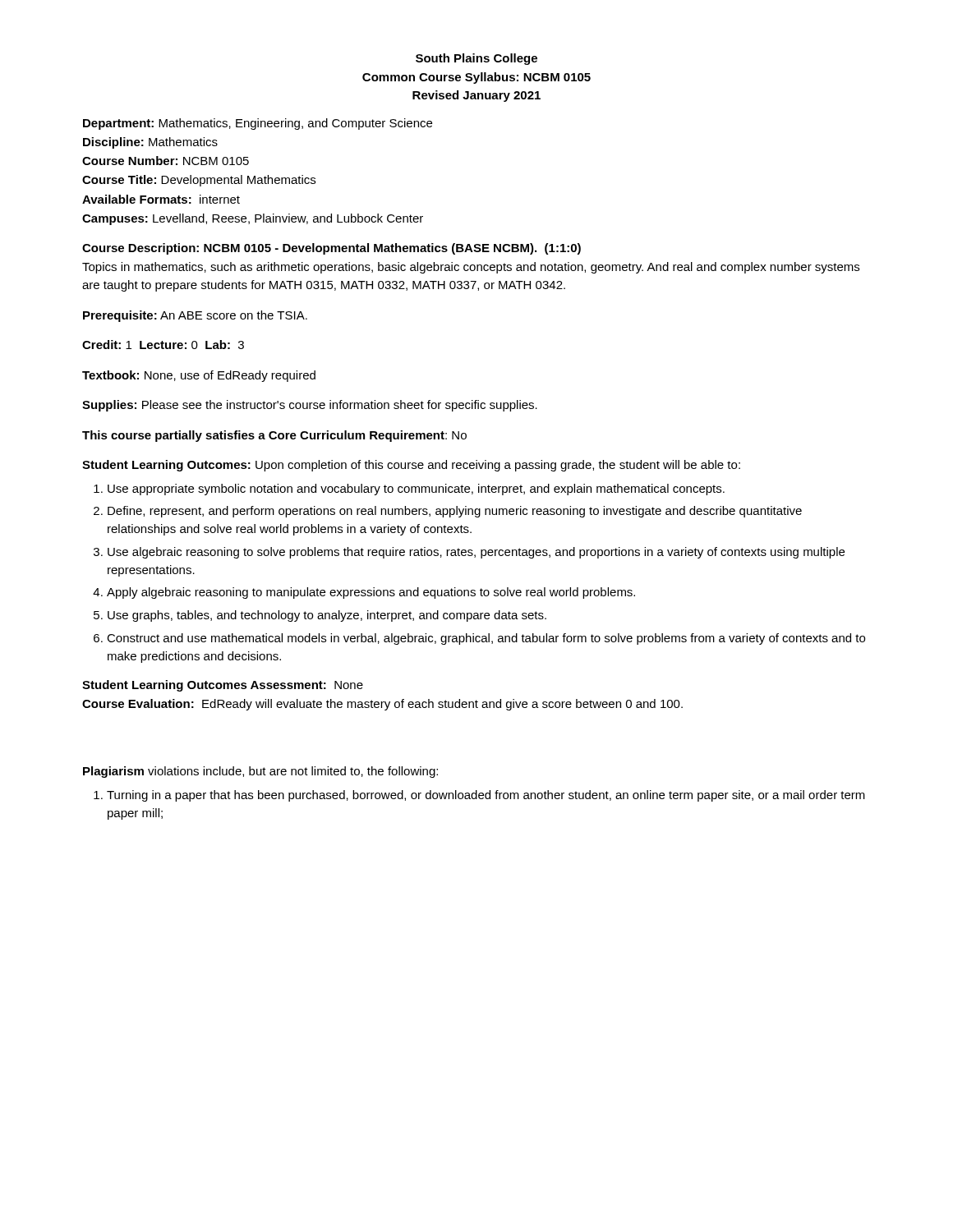Select the element starting "Turning in a paper that has"
This screenshot has height=1232, width=953.
click(x=486, y=803)
